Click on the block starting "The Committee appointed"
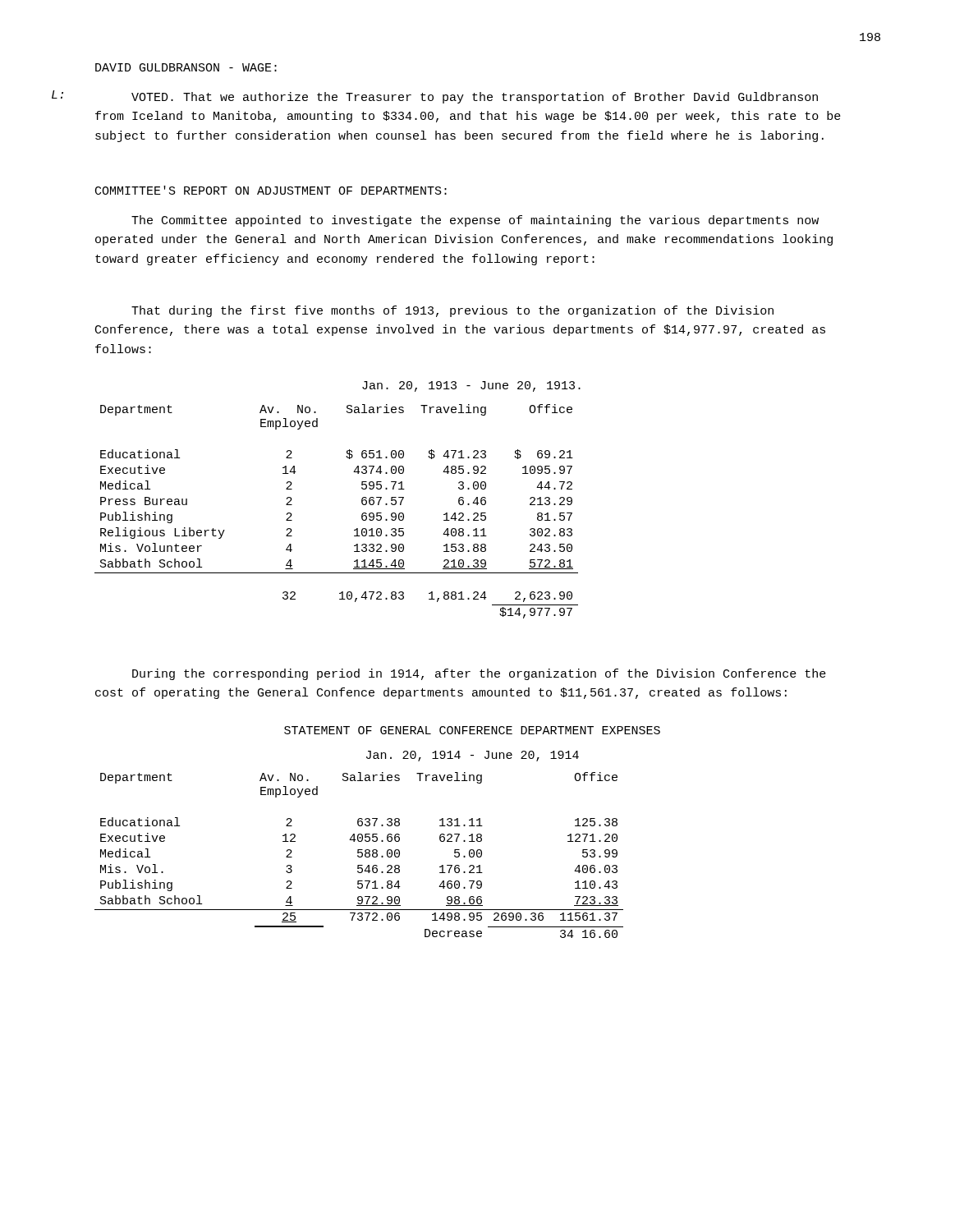The width and height of the screenshot is (955, 1232). click(x=464, y=240)
